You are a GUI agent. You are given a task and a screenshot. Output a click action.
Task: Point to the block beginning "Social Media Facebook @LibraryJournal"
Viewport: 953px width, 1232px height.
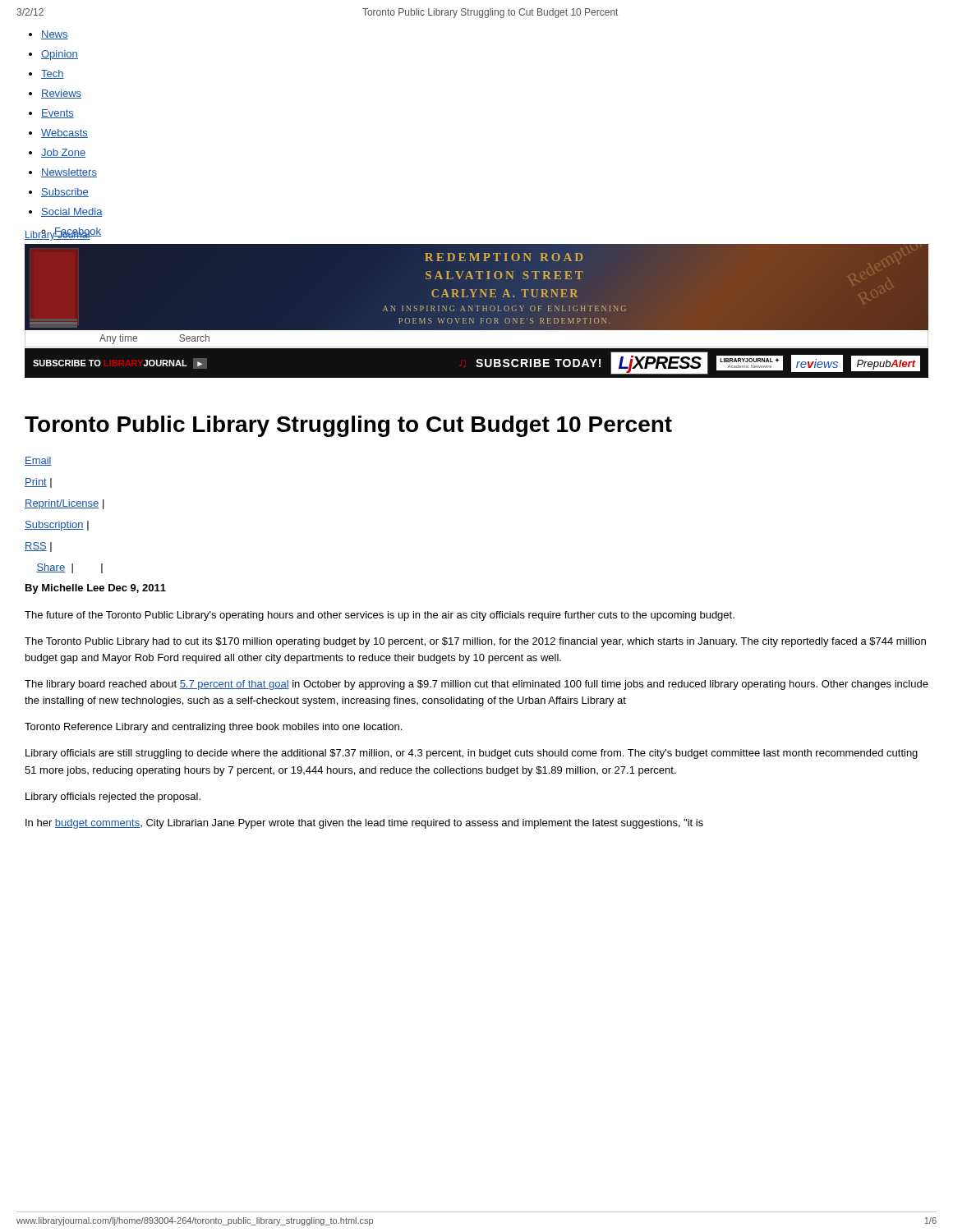123,273
